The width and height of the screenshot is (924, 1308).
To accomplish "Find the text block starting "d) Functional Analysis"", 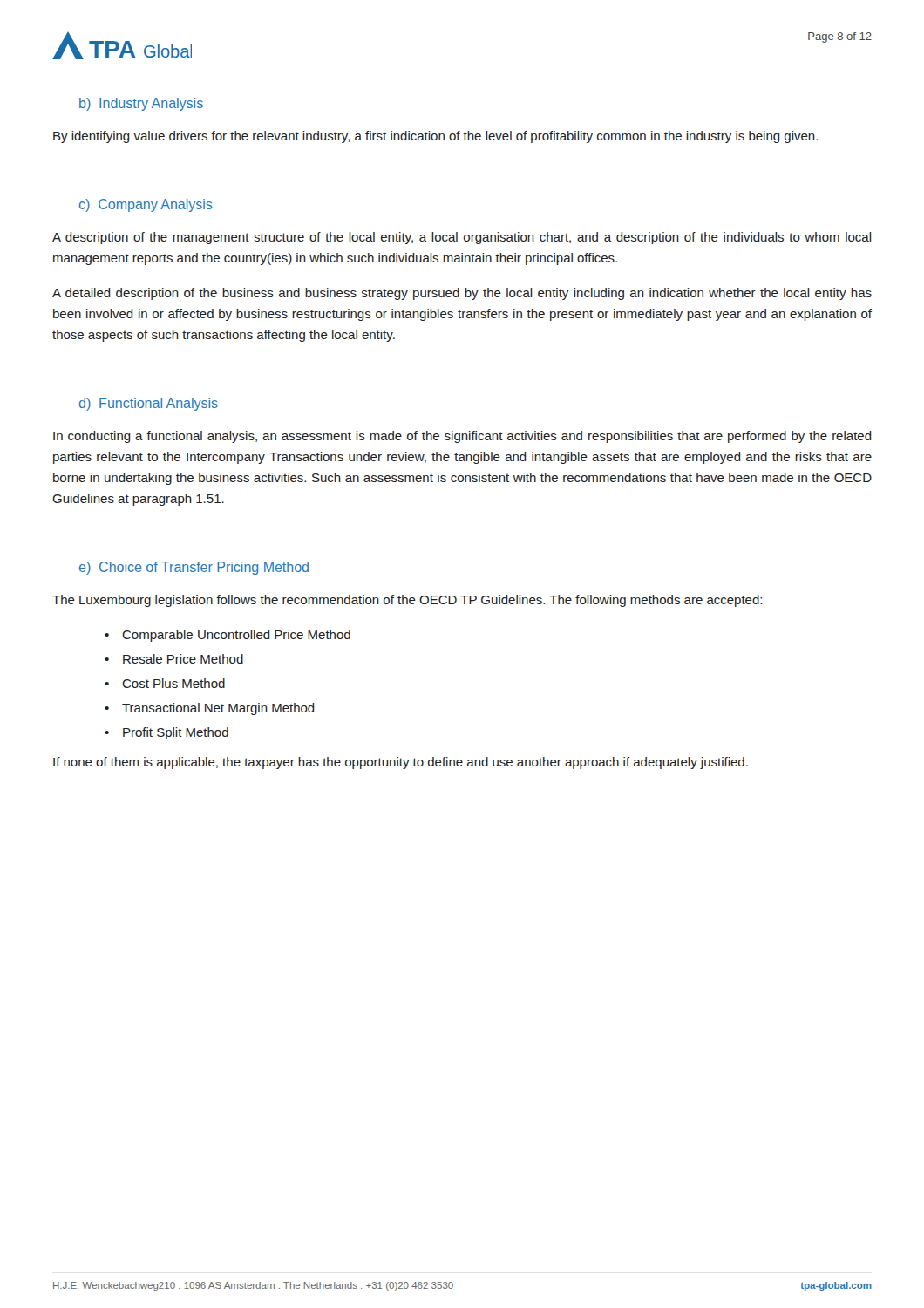I will [148, 403].
